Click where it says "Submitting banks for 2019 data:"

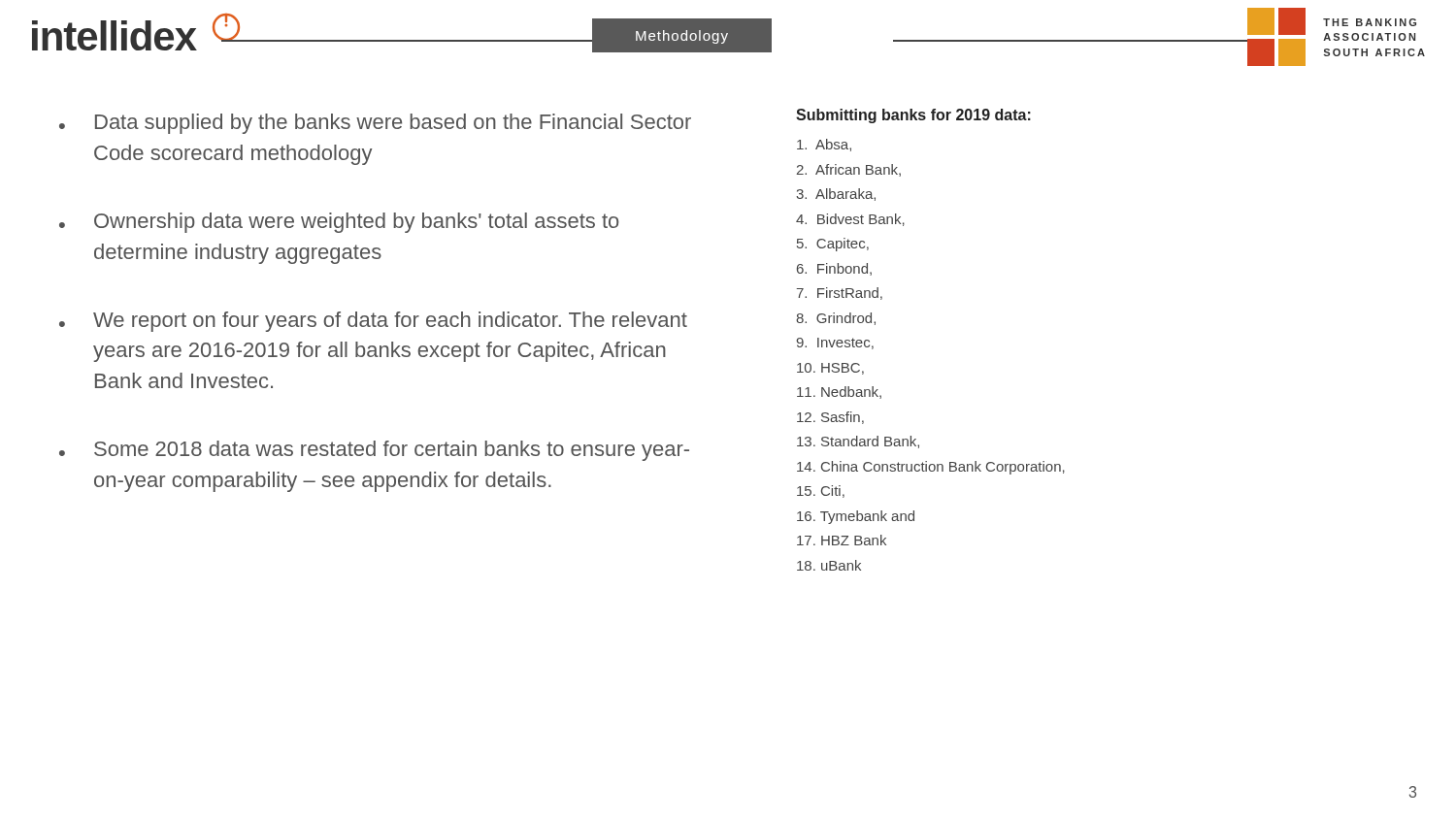tap(914, 115)
